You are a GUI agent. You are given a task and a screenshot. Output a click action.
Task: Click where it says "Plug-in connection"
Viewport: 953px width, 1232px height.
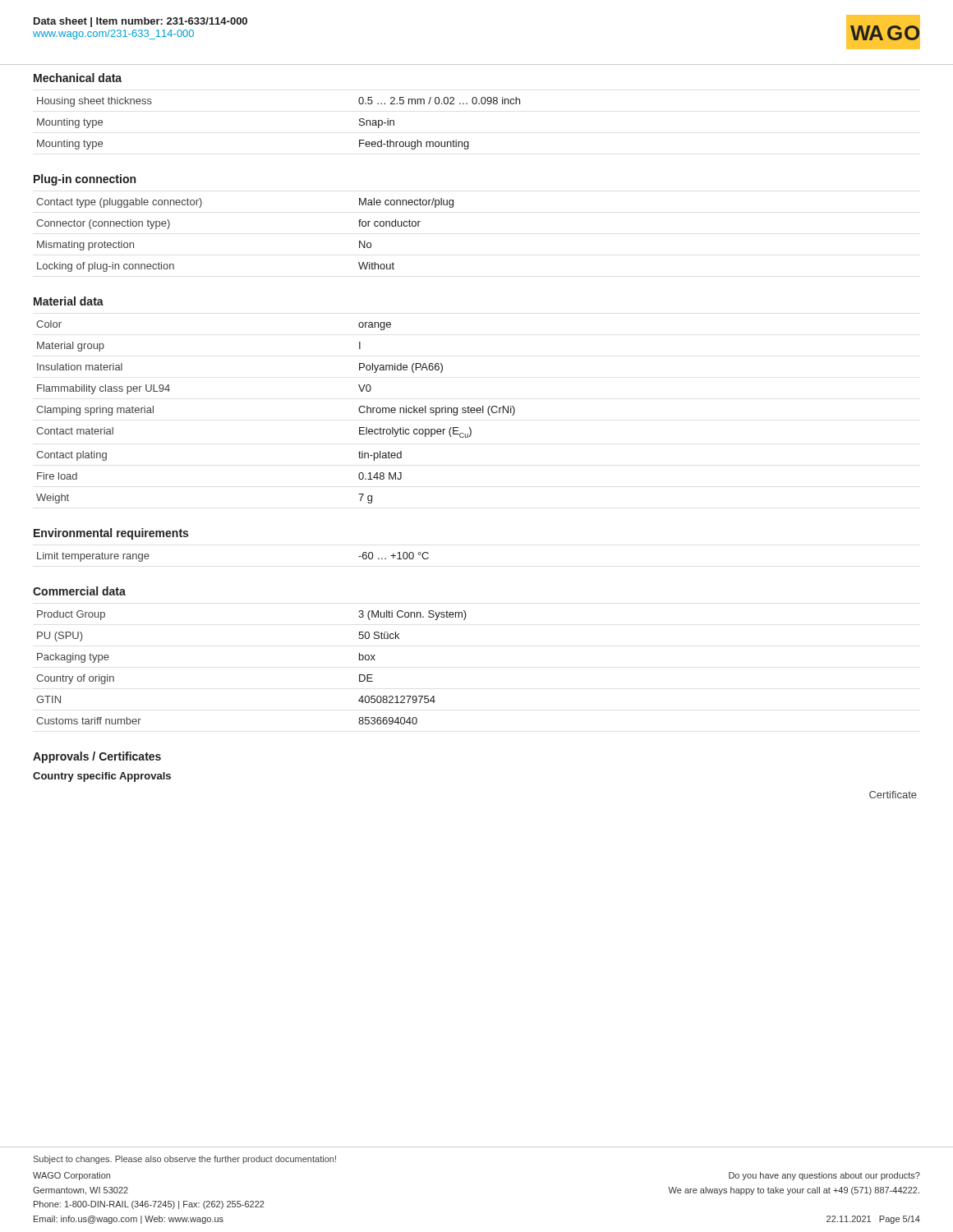click(85, 179)
